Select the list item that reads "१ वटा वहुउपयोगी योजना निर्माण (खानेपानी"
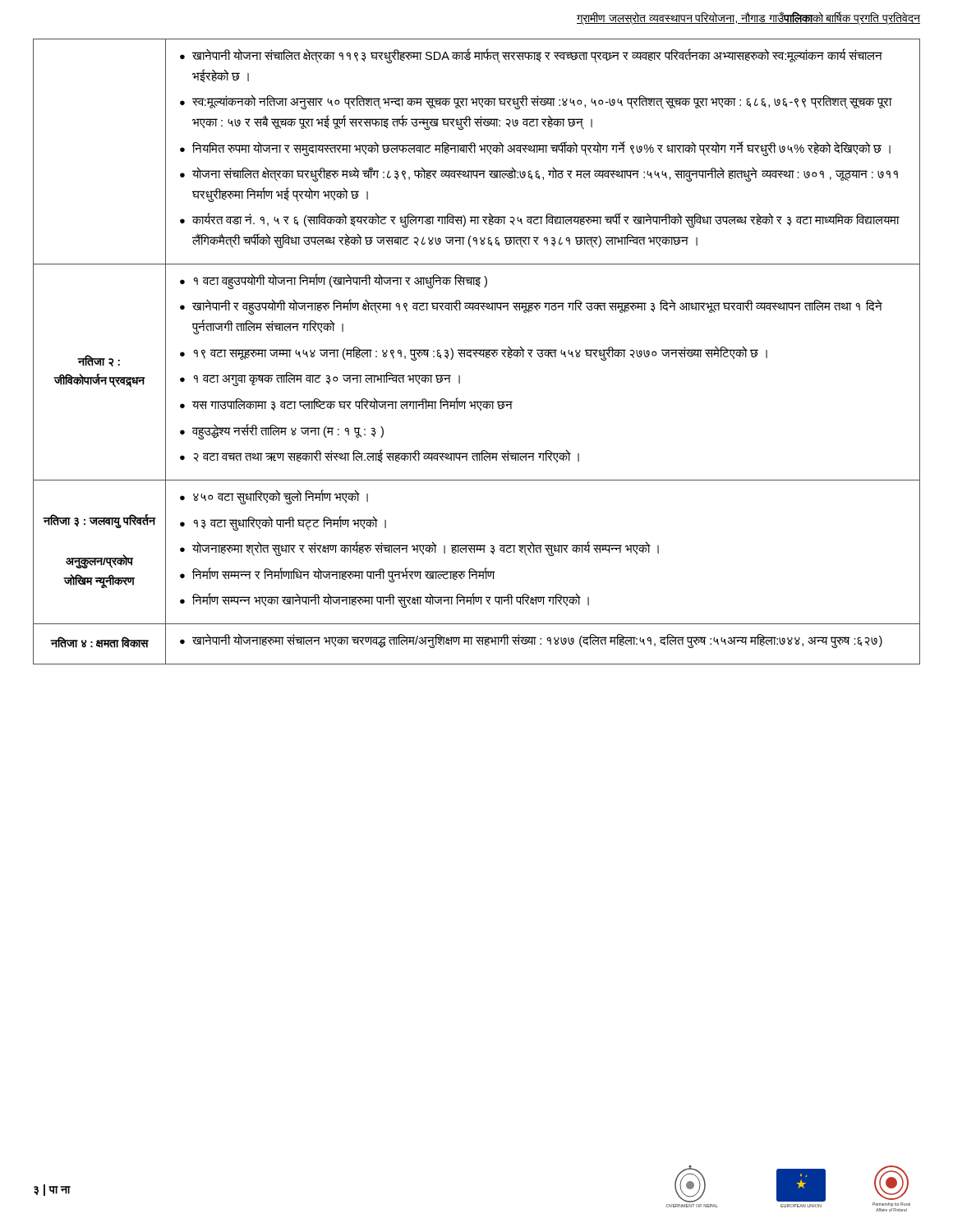Screen dimensions: 1232x953 click(334, 281)
